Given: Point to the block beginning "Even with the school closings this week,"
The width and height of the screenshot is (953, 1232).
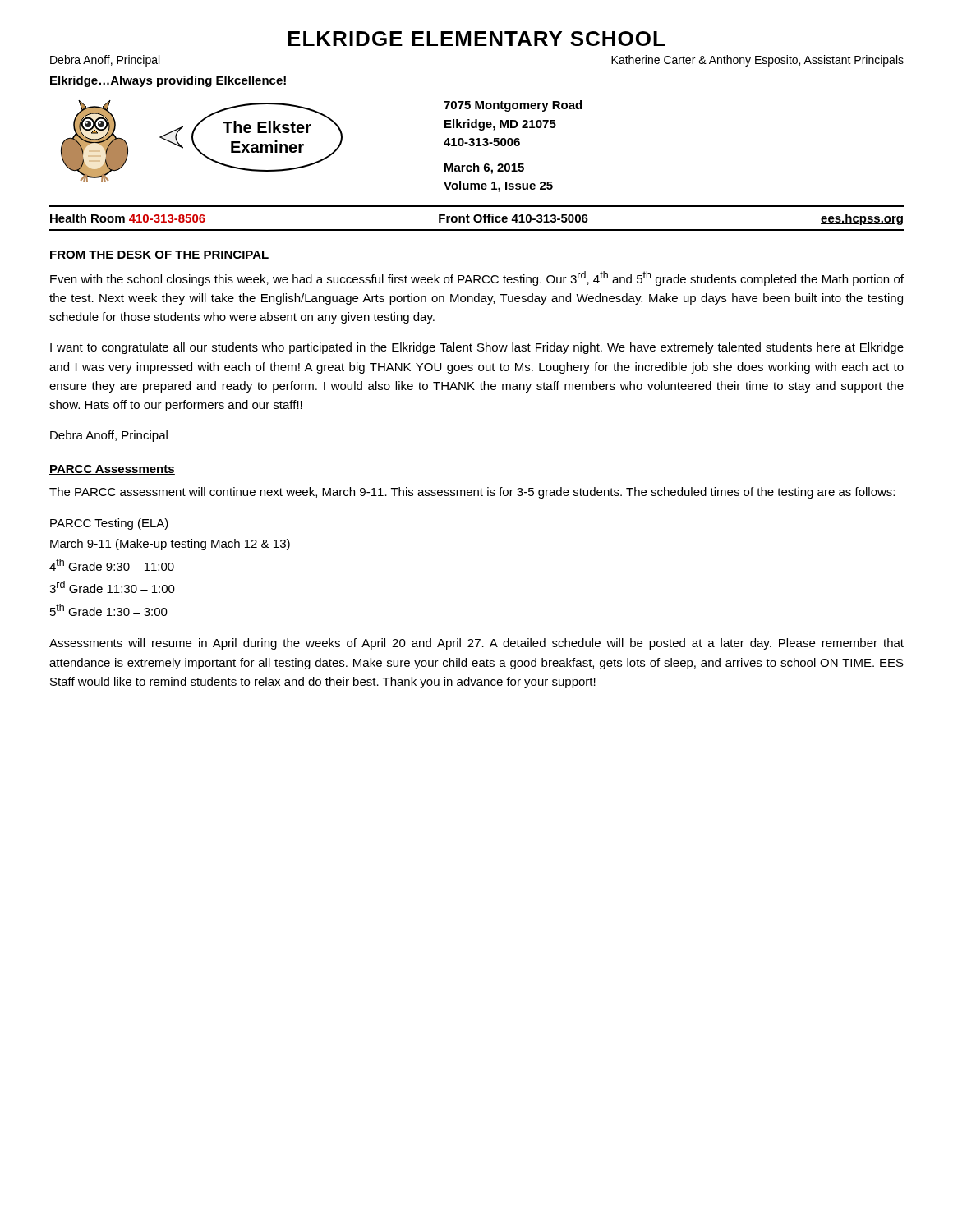Looking at the screenshot, I should pos(476,296).
